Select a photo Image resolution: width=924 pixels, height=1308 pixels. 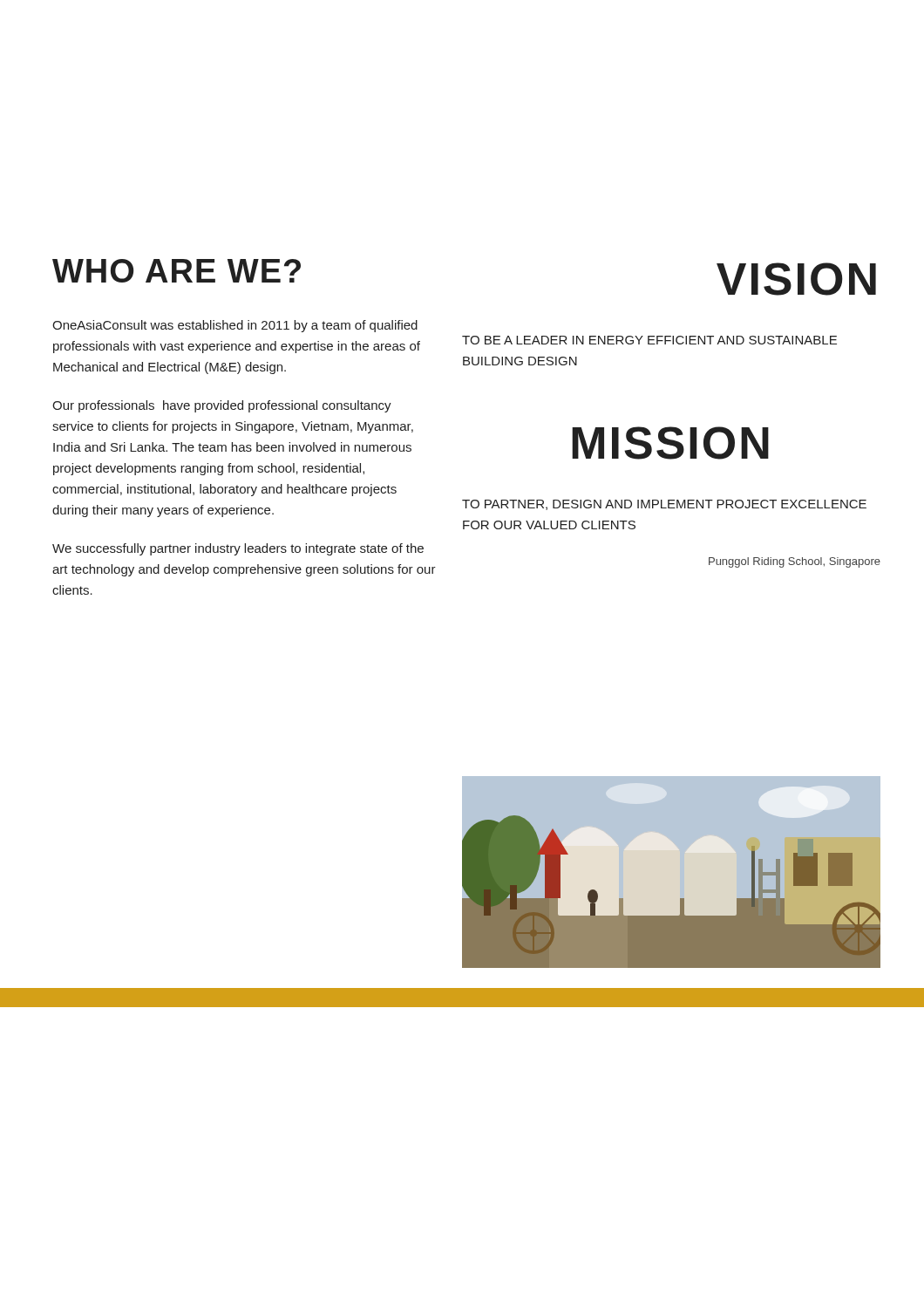671,872
